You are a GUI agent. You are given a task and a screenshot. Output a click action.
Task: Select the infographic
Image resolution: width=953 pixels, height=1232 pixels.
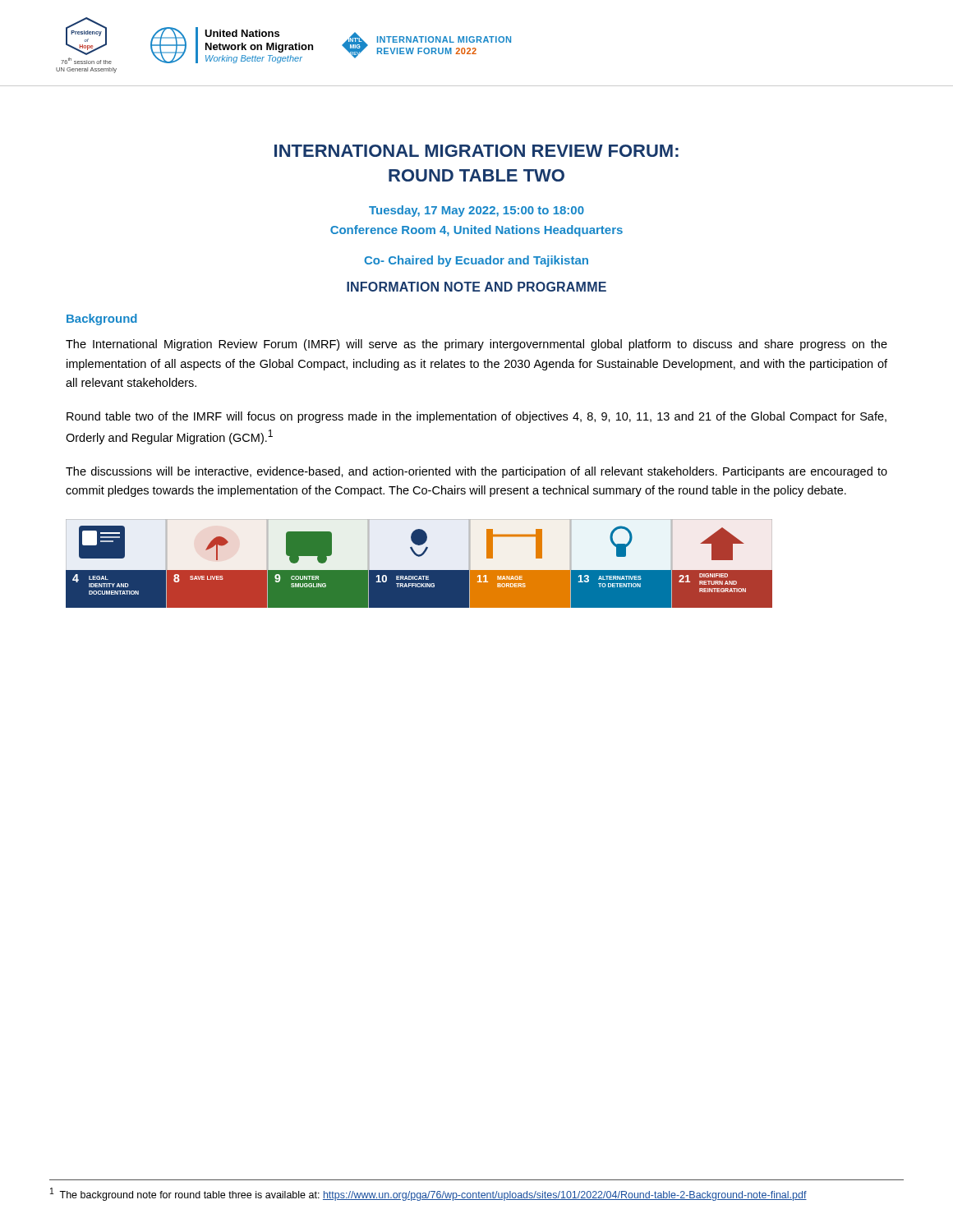tap(476, 565)
